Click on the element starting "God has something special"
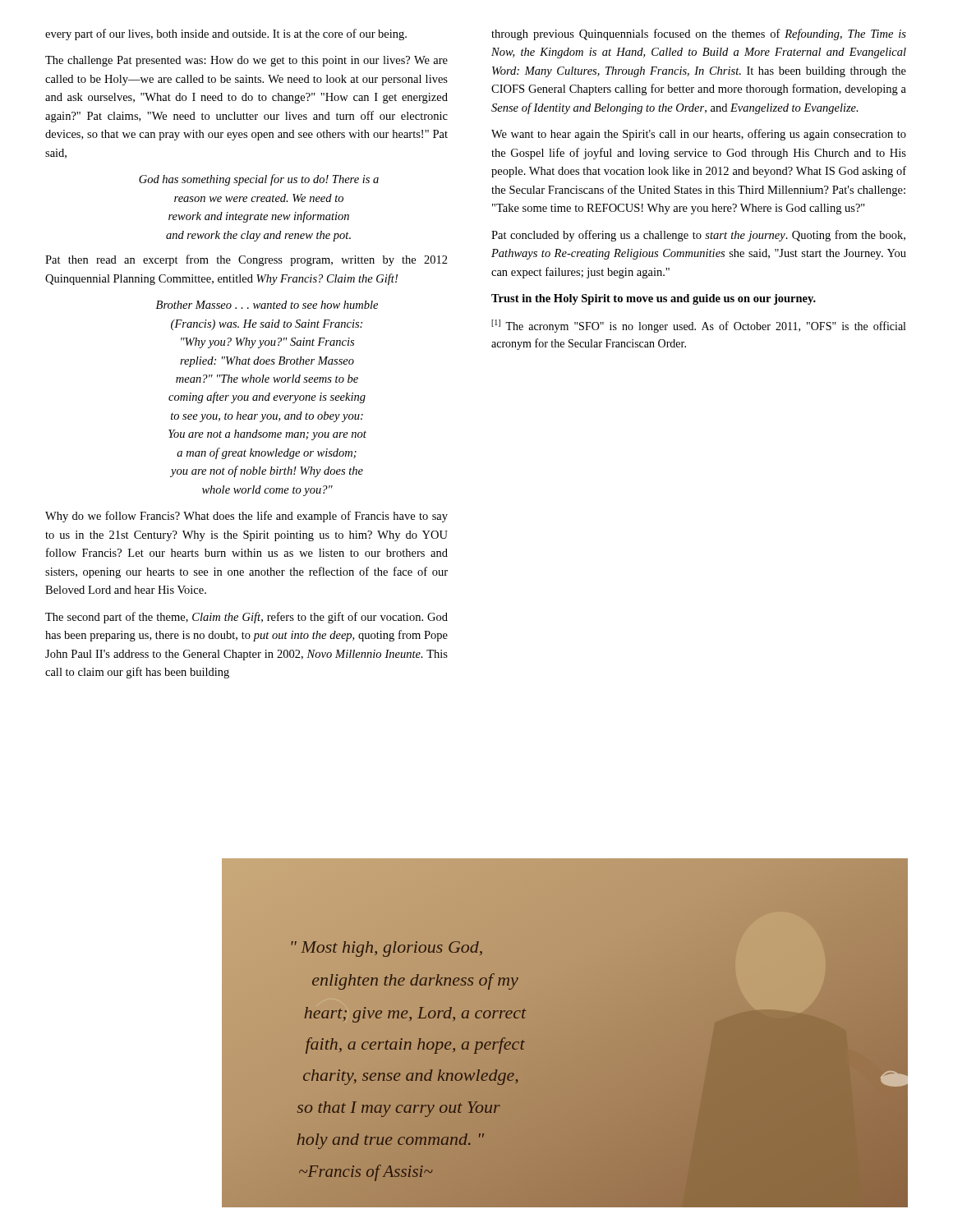This screenshot has width=953, height=1232. coord(259,207)
